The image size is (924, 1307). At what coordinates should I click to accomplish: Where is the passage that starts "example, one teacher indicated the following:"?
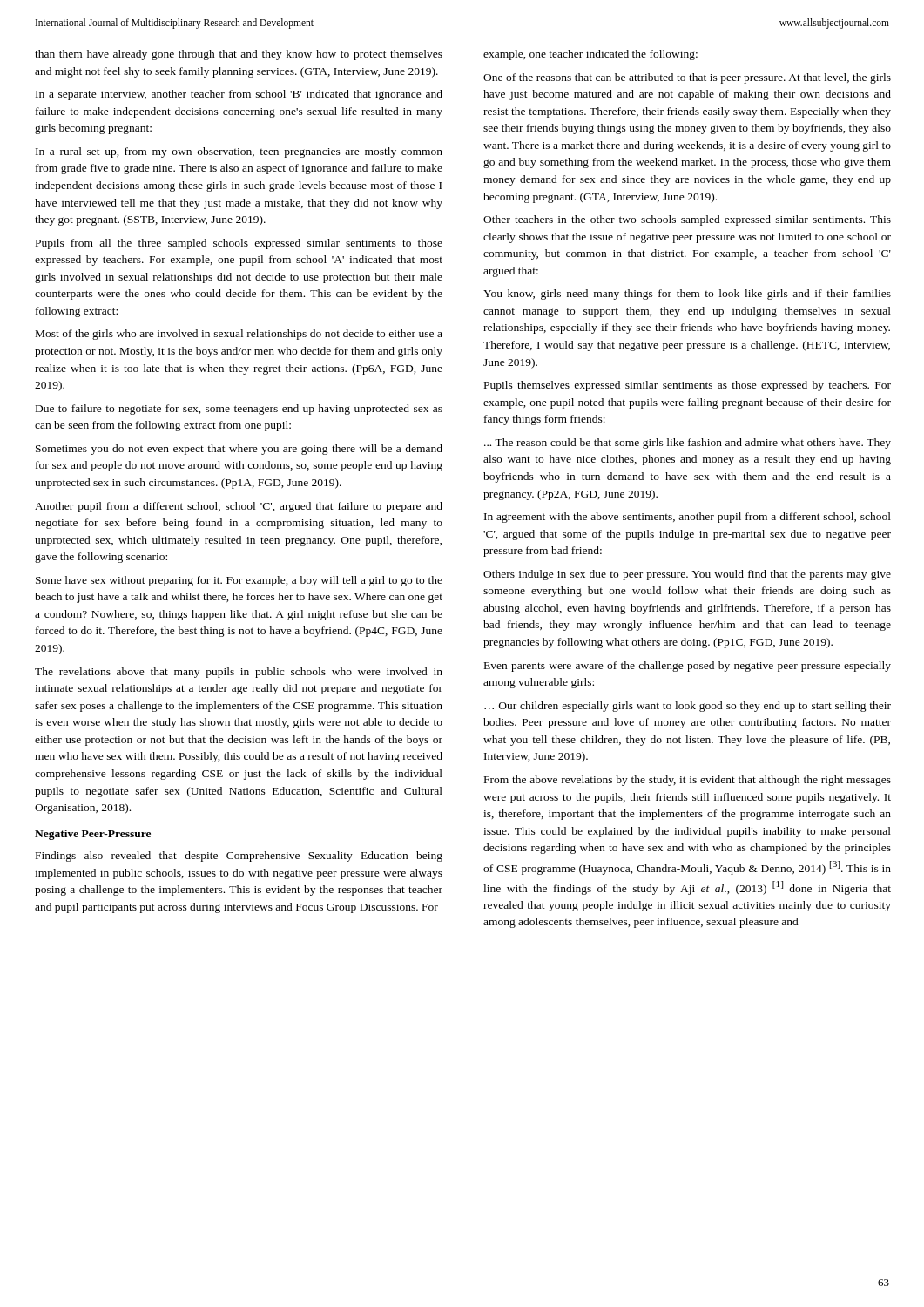pos(687,488)
